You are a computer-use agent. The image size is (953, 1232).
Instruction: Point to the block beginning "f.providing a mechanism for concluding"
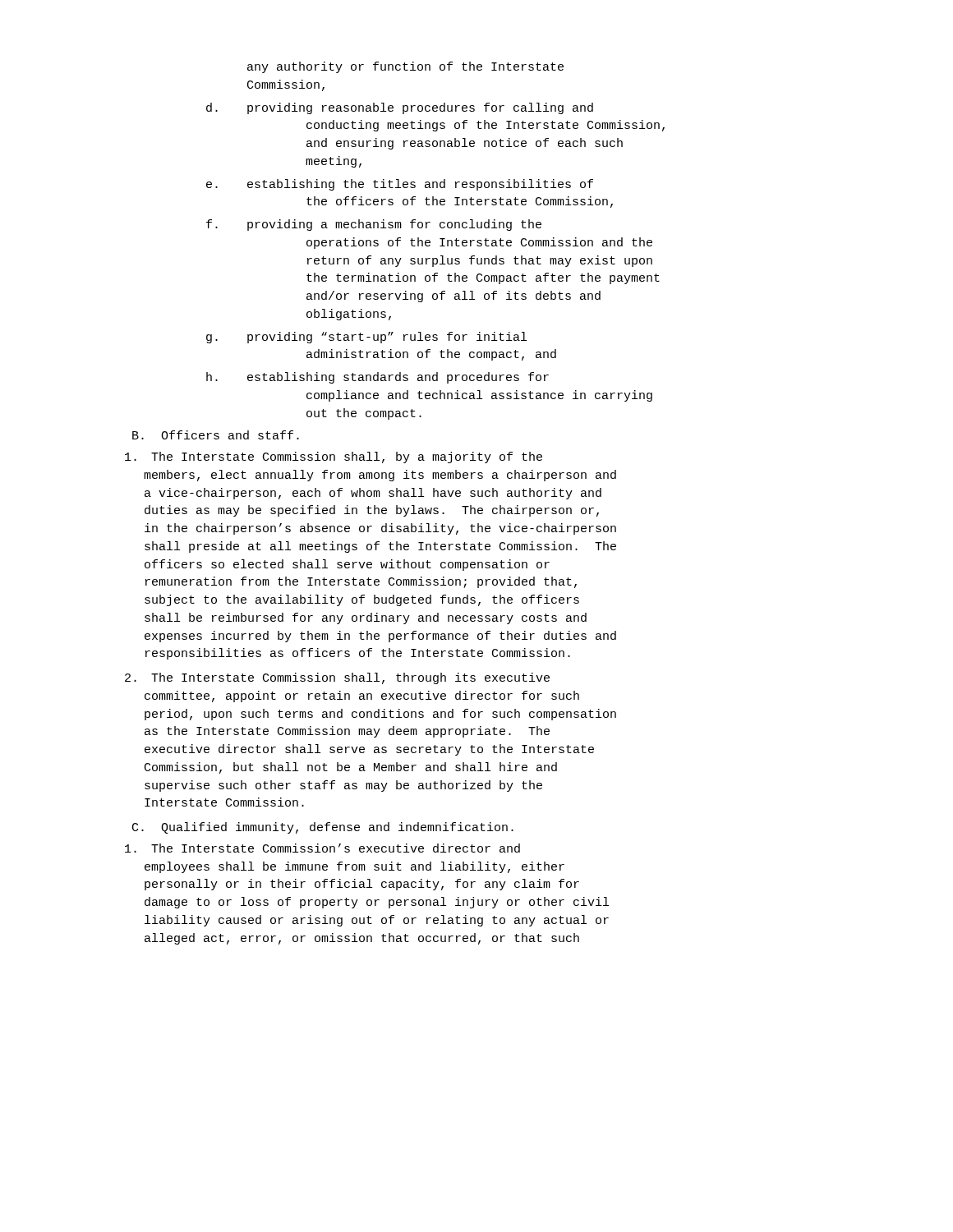(444, 270)
